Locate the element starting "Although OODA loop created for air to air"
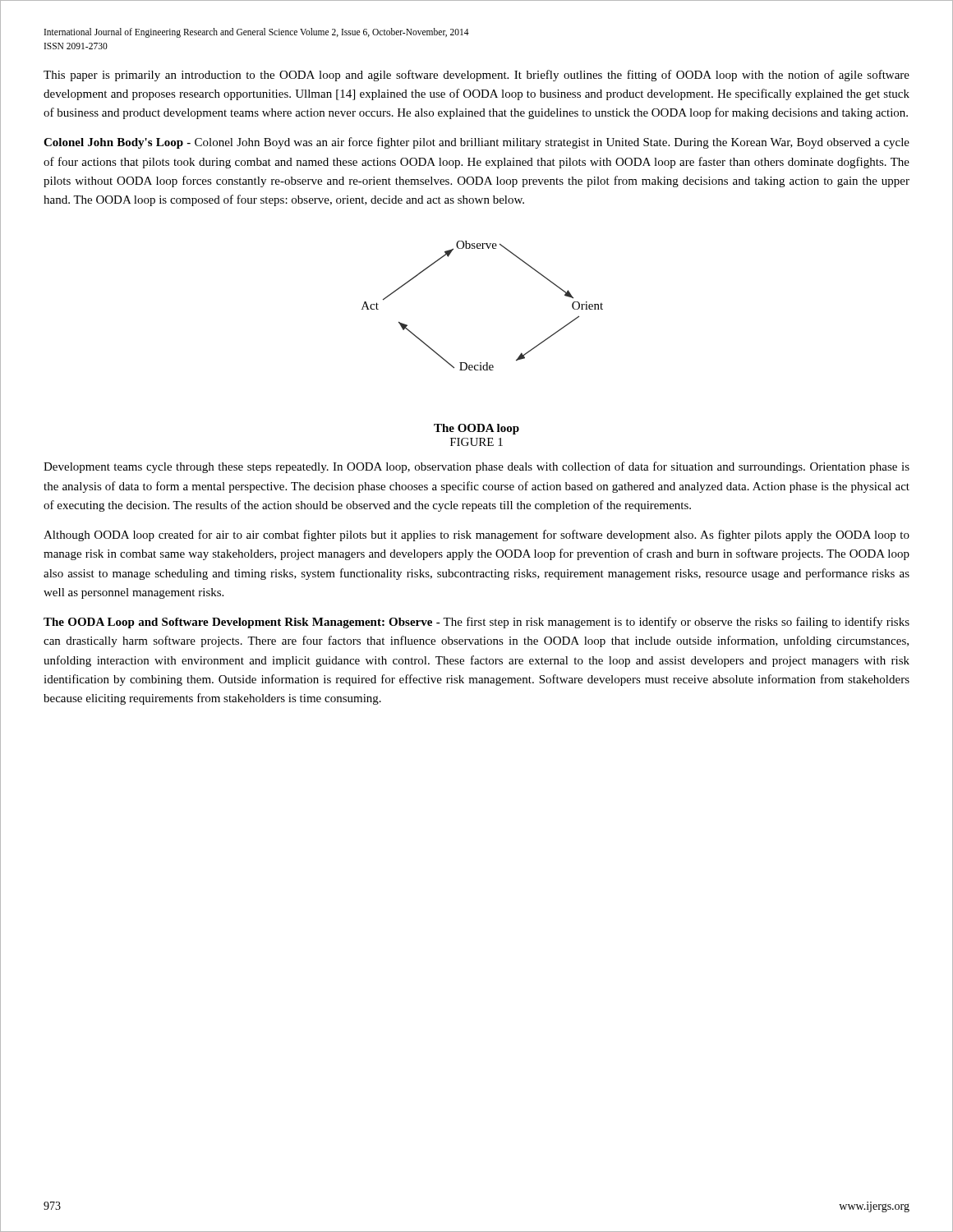This screenshot has height=1232, width=953. tap(476, 563)
